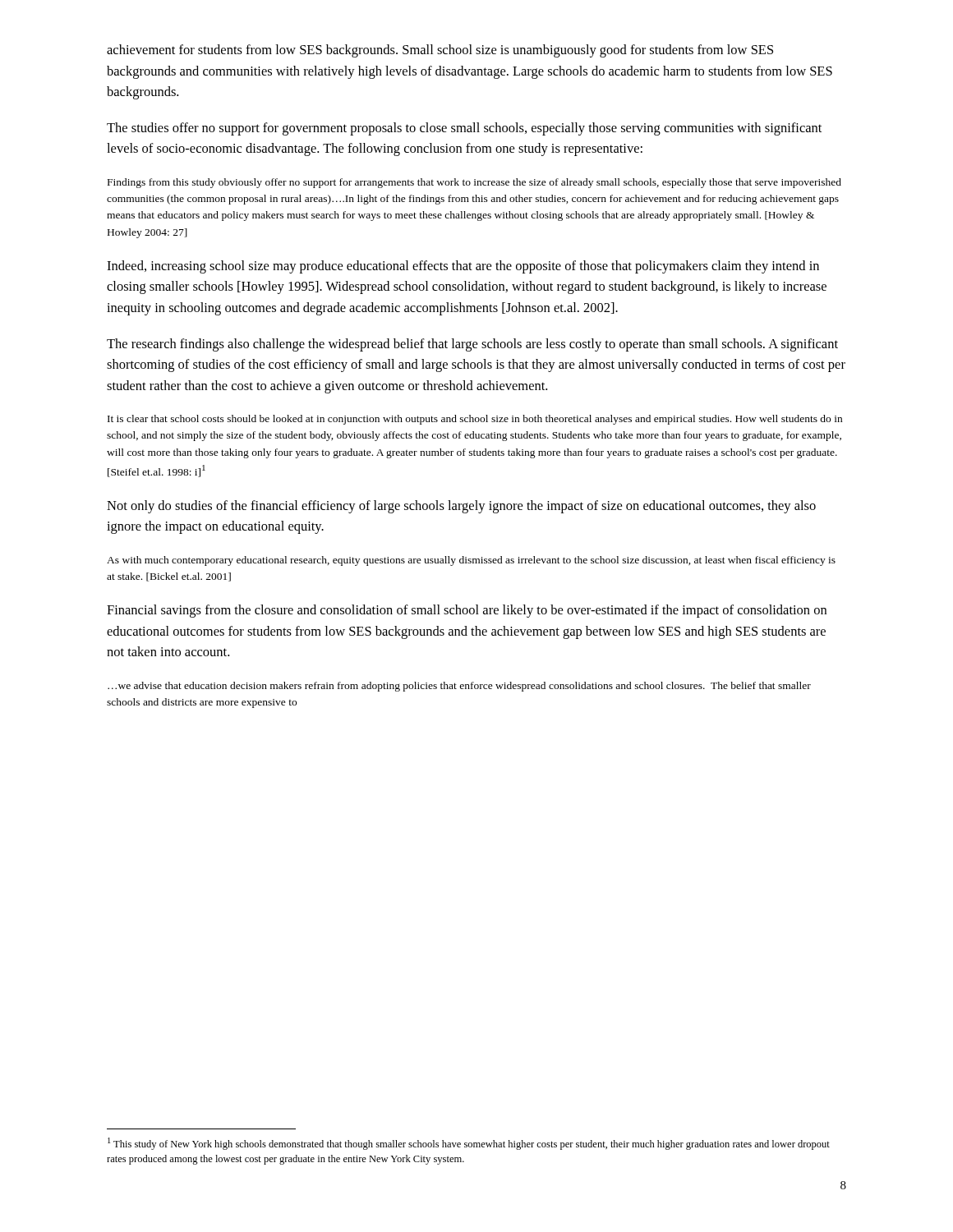Screen dimensions: 1232x953
Task: Click the footnote
Action: pyautogui.click(x=468, y=1150)
